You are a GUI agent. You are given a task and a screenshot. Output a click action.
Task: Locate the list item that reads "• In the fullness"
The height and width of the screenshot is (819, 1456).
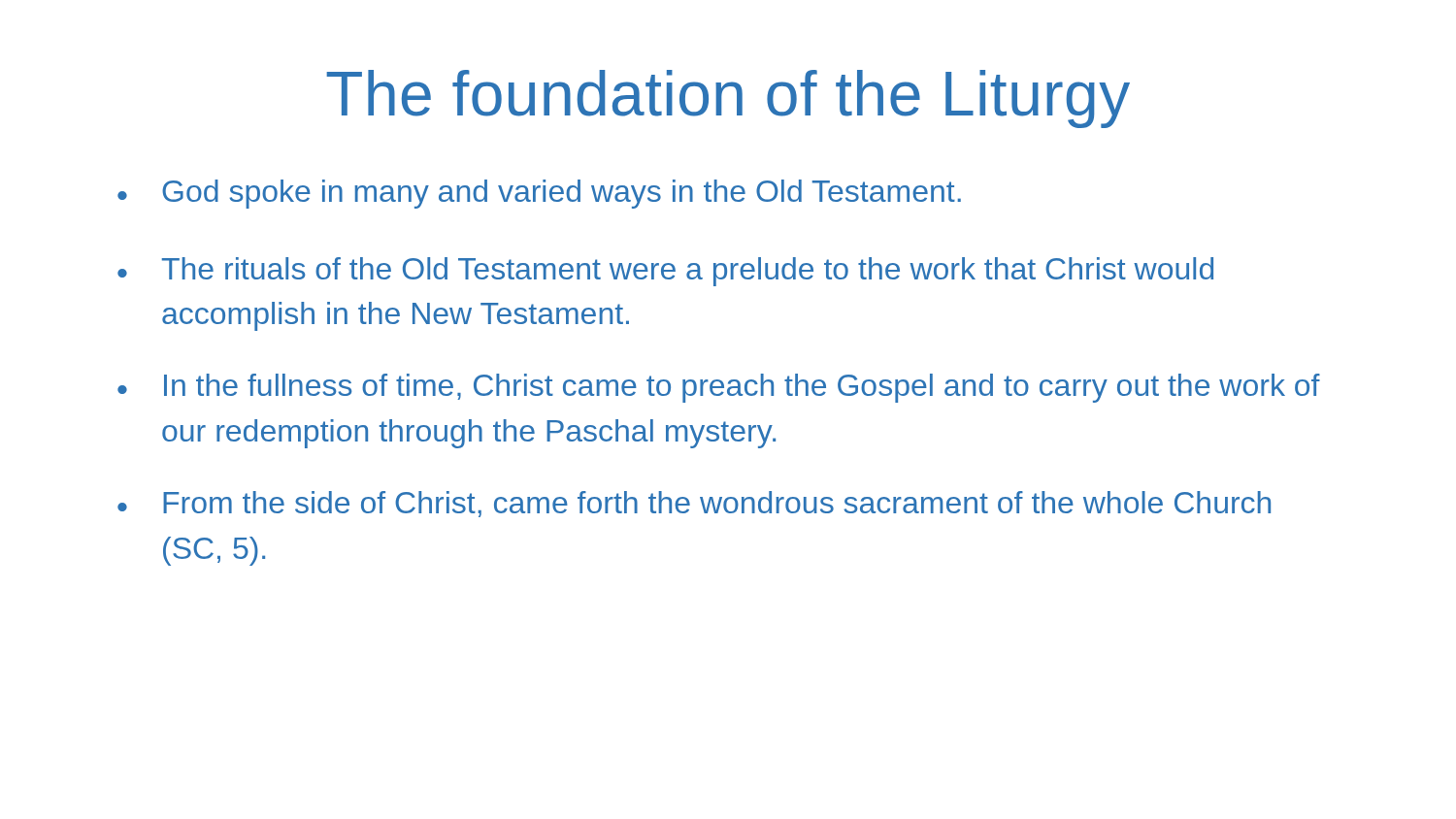[x=728, y=408]
